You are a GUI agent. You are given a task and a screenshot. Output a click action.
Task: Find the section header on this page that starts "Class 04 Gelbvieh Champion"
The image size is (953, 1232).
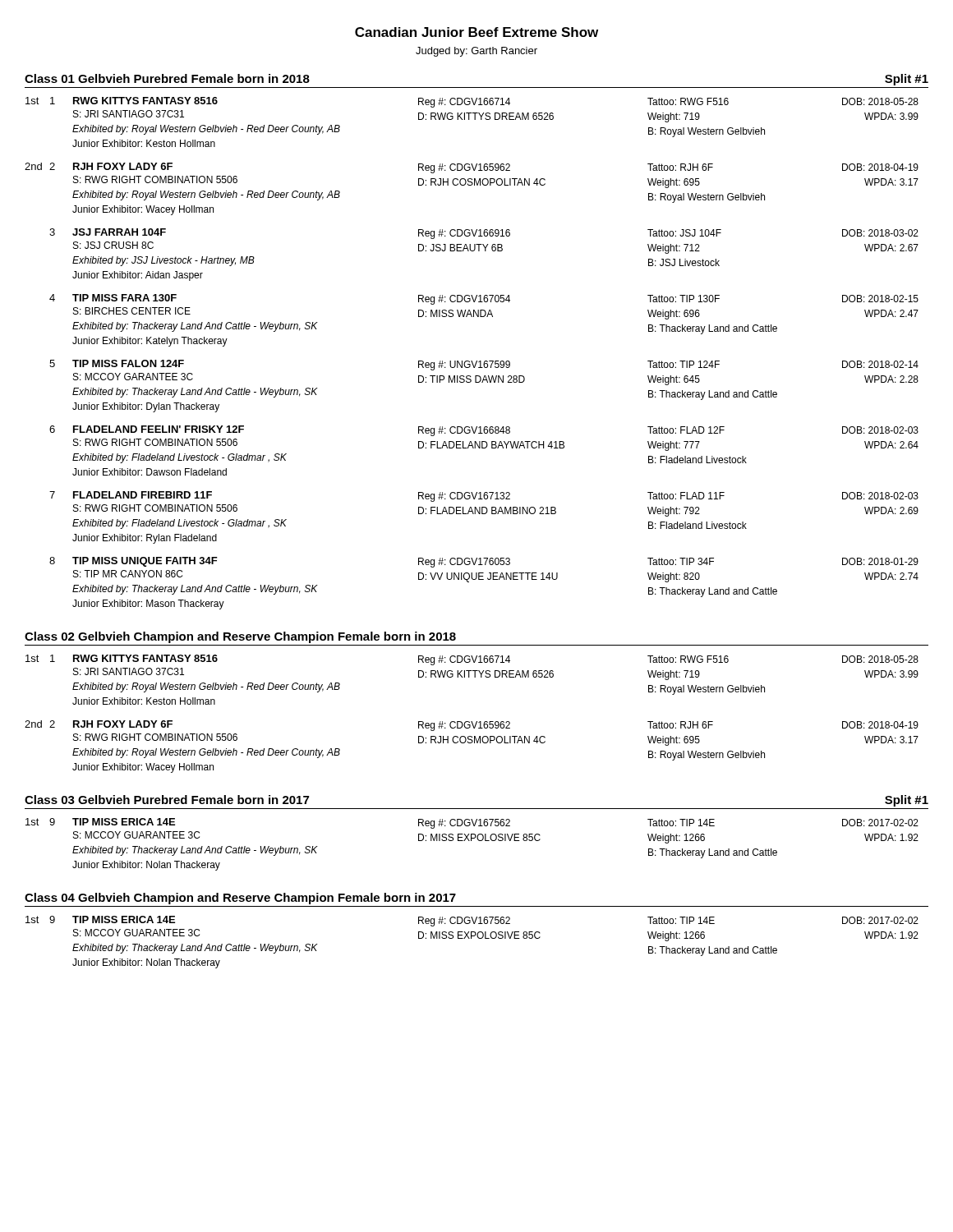(240, 897)
